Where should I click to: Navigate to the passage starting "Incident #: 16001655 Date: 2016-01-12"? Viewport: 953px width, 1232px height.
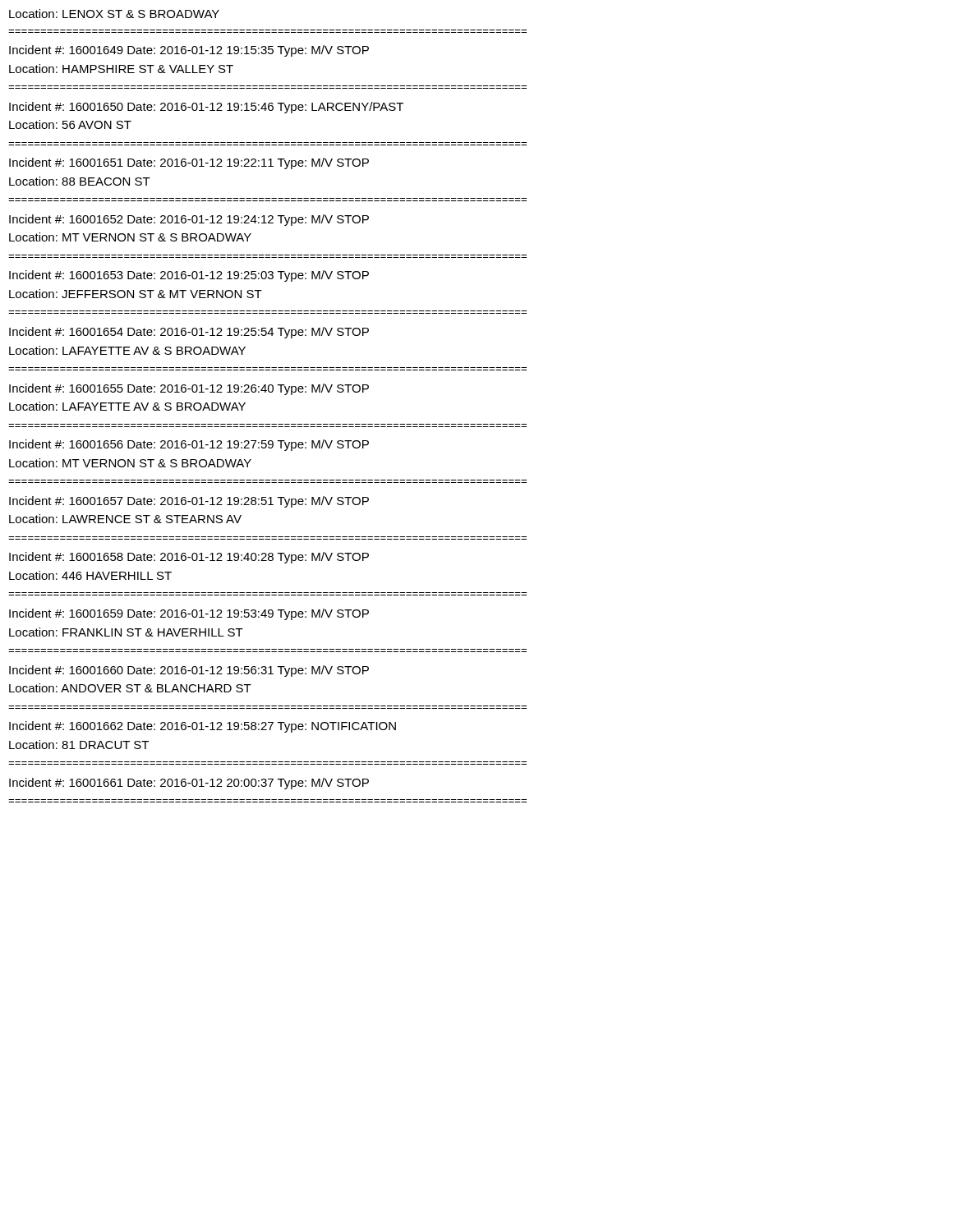pyautogui.click(x=189, y=389)
